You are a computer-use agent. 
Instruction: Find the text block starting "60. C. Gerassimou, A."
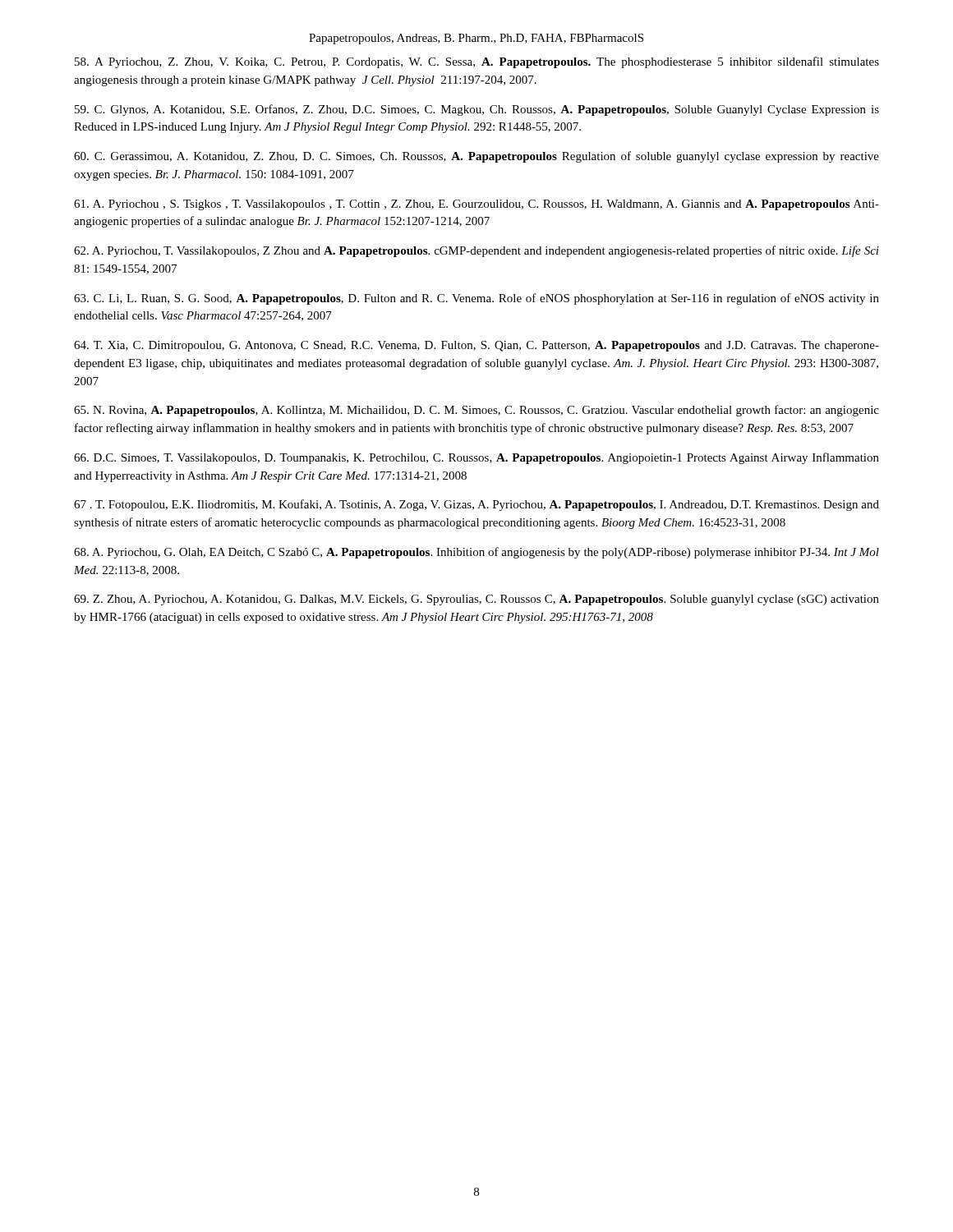tap(476, 165)
